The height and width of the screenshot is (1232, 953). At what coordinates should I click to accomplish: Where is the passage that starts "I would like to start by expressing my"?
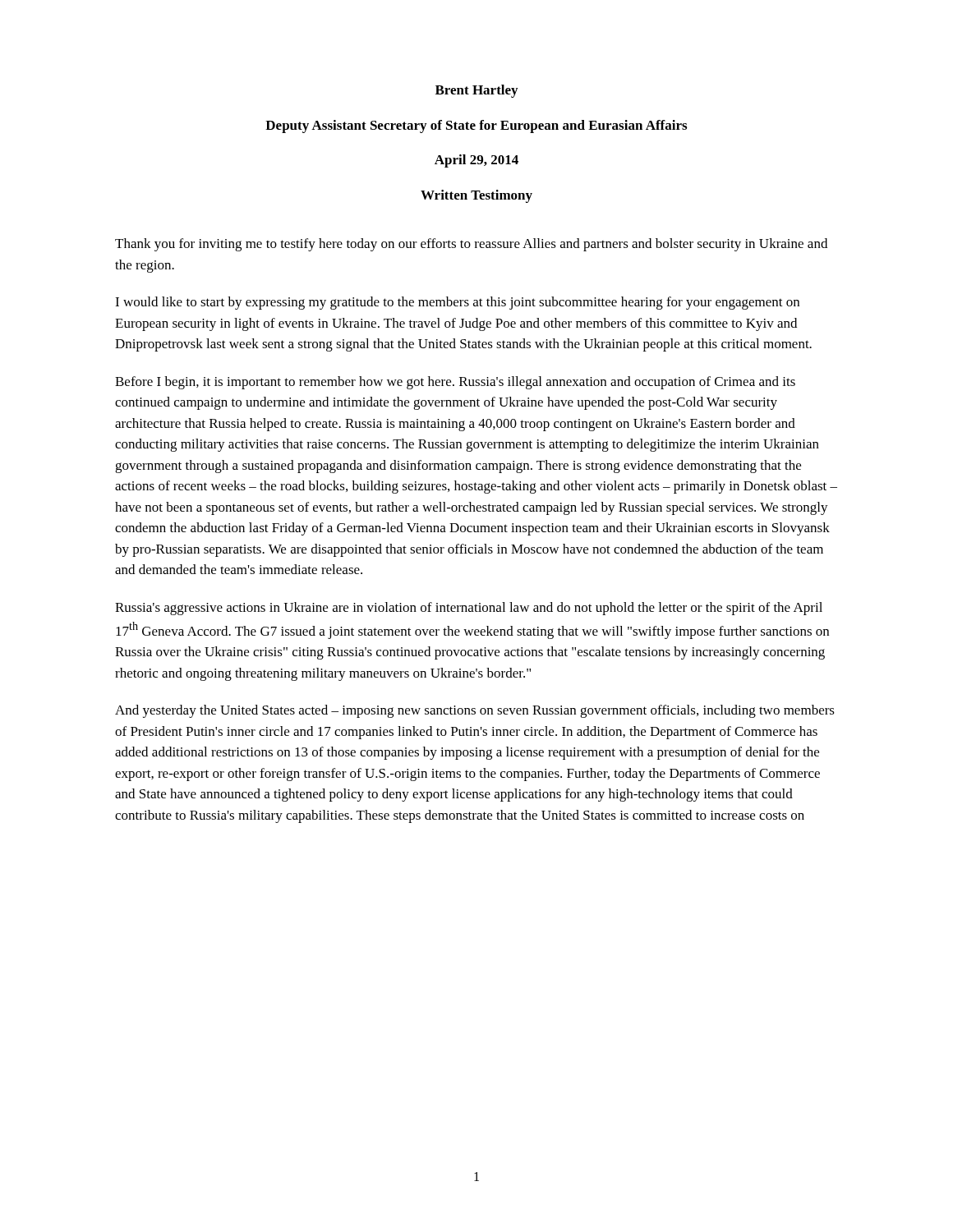coord(464,323)
